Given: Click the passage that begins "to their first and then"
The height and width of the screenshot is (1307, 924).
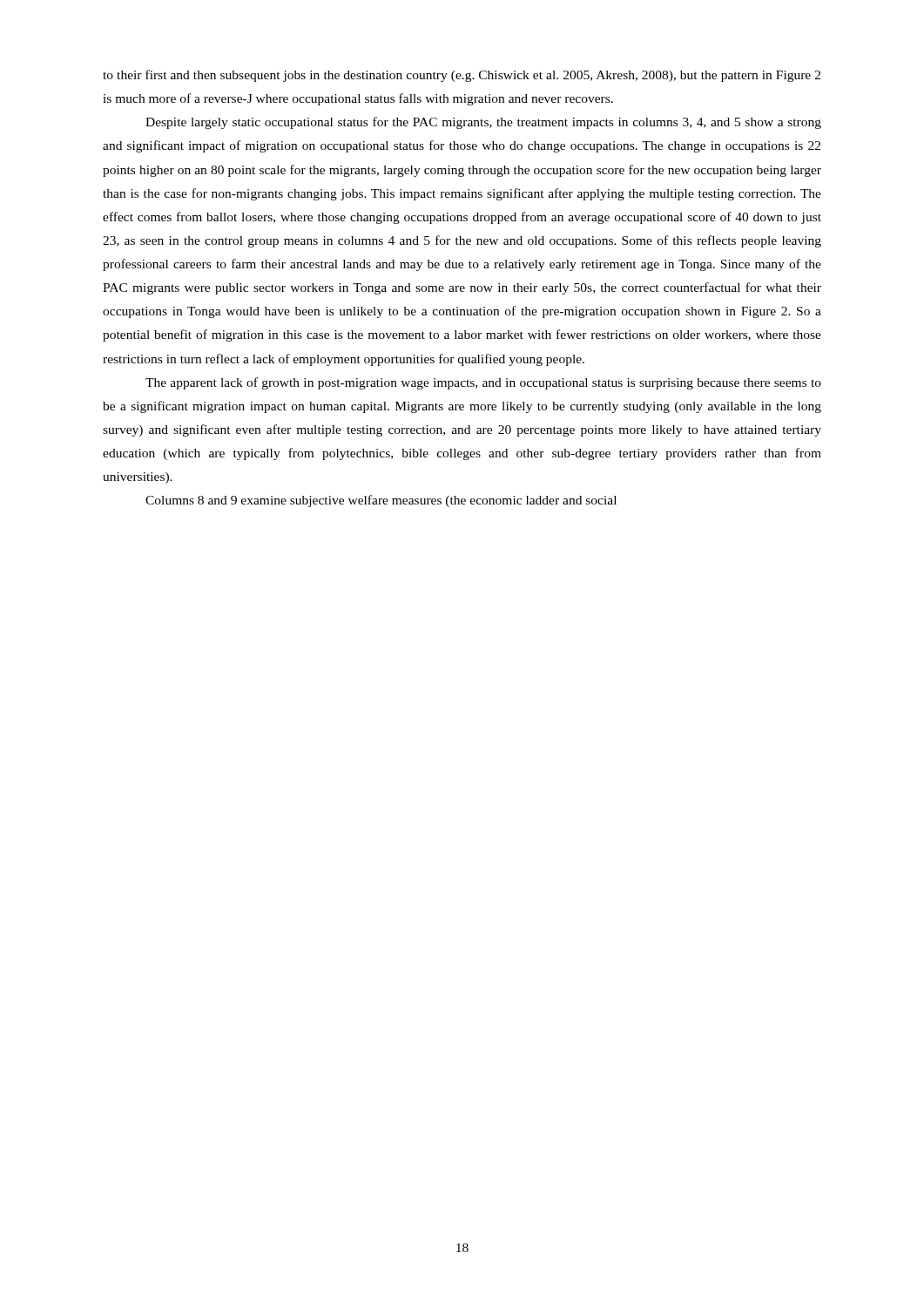Looking at the screenshot, I should [462, 287].
